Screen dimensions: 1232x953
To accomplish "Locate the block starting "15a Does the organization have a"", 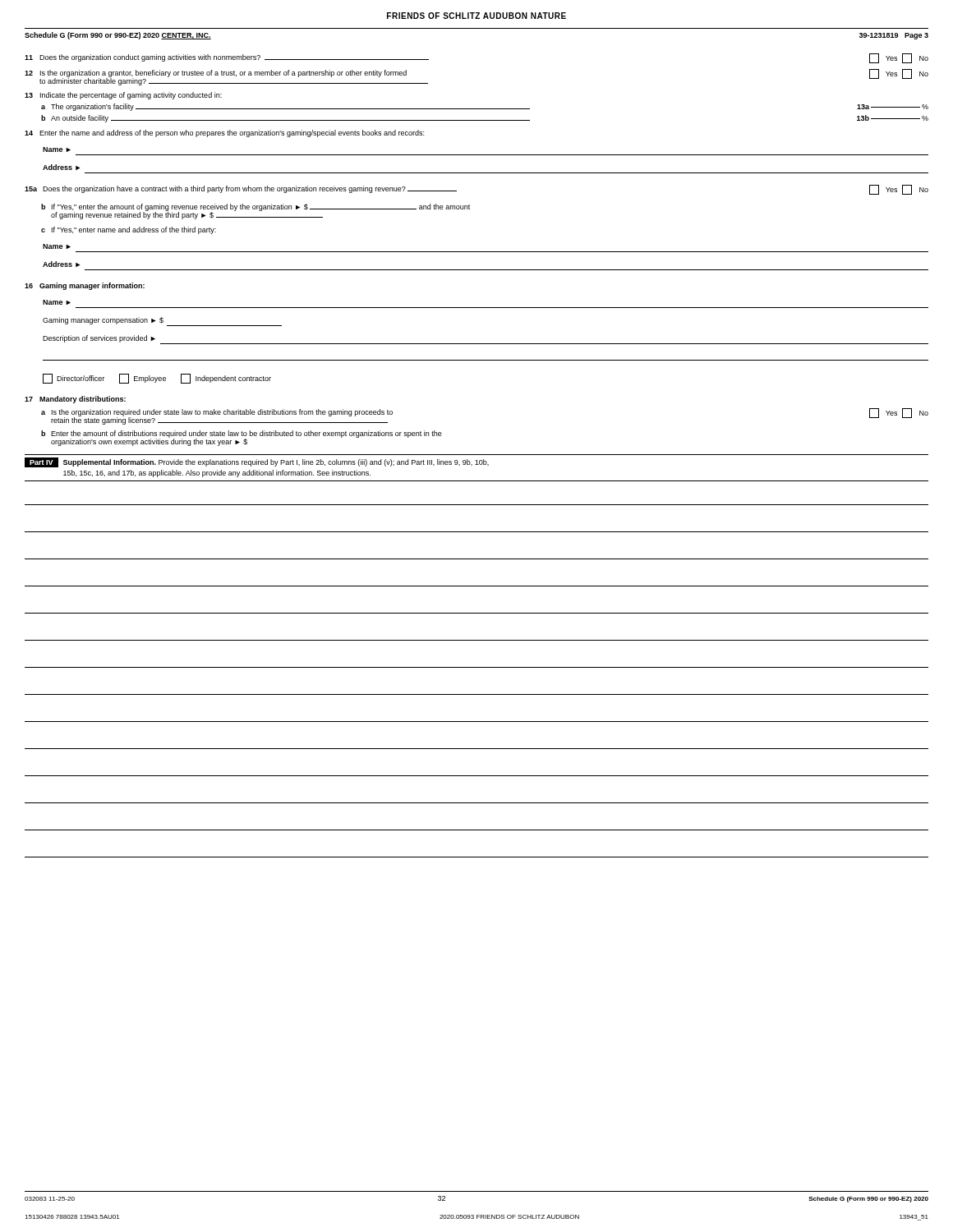I will (215, 189).
